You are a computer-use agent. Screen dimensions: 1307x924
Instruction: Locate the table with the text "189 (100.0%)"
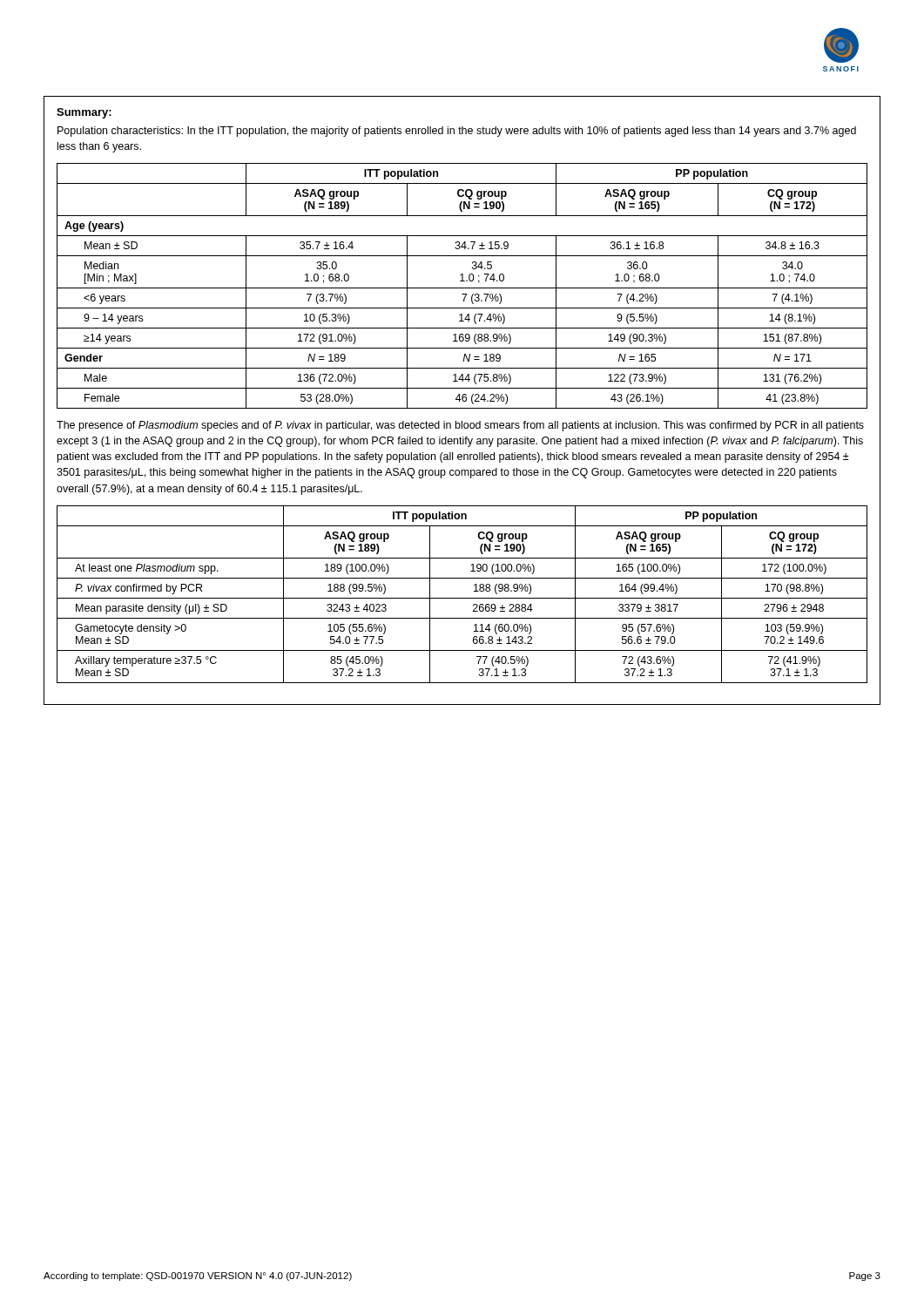pos(462,594)
